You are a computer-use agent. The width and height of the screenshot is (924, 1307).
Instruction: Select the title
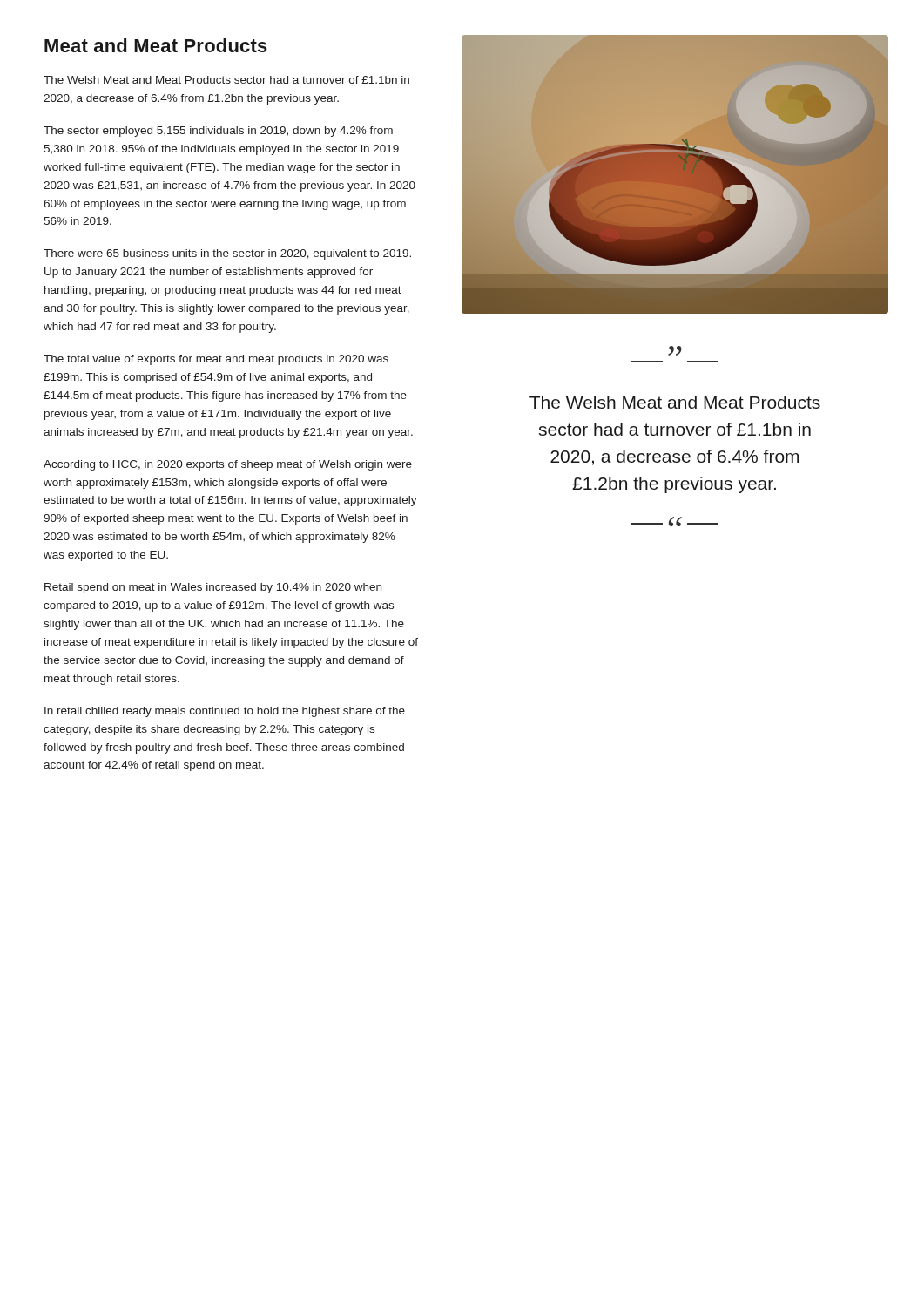click(156, 46)
